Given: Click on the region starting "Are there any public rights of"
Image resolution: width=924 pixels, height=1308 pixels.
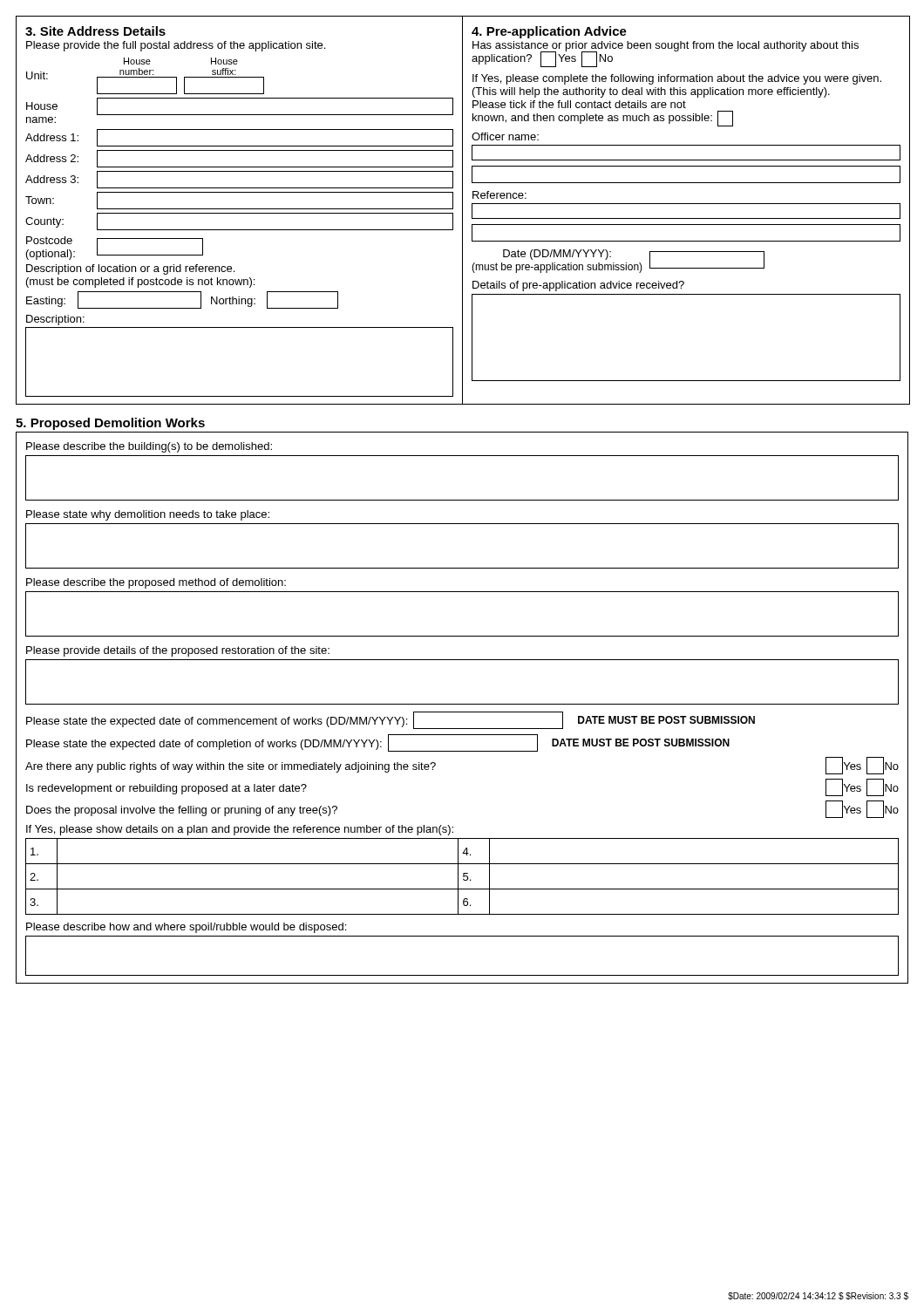Looking at the screenshot, I should pos(232,765).
